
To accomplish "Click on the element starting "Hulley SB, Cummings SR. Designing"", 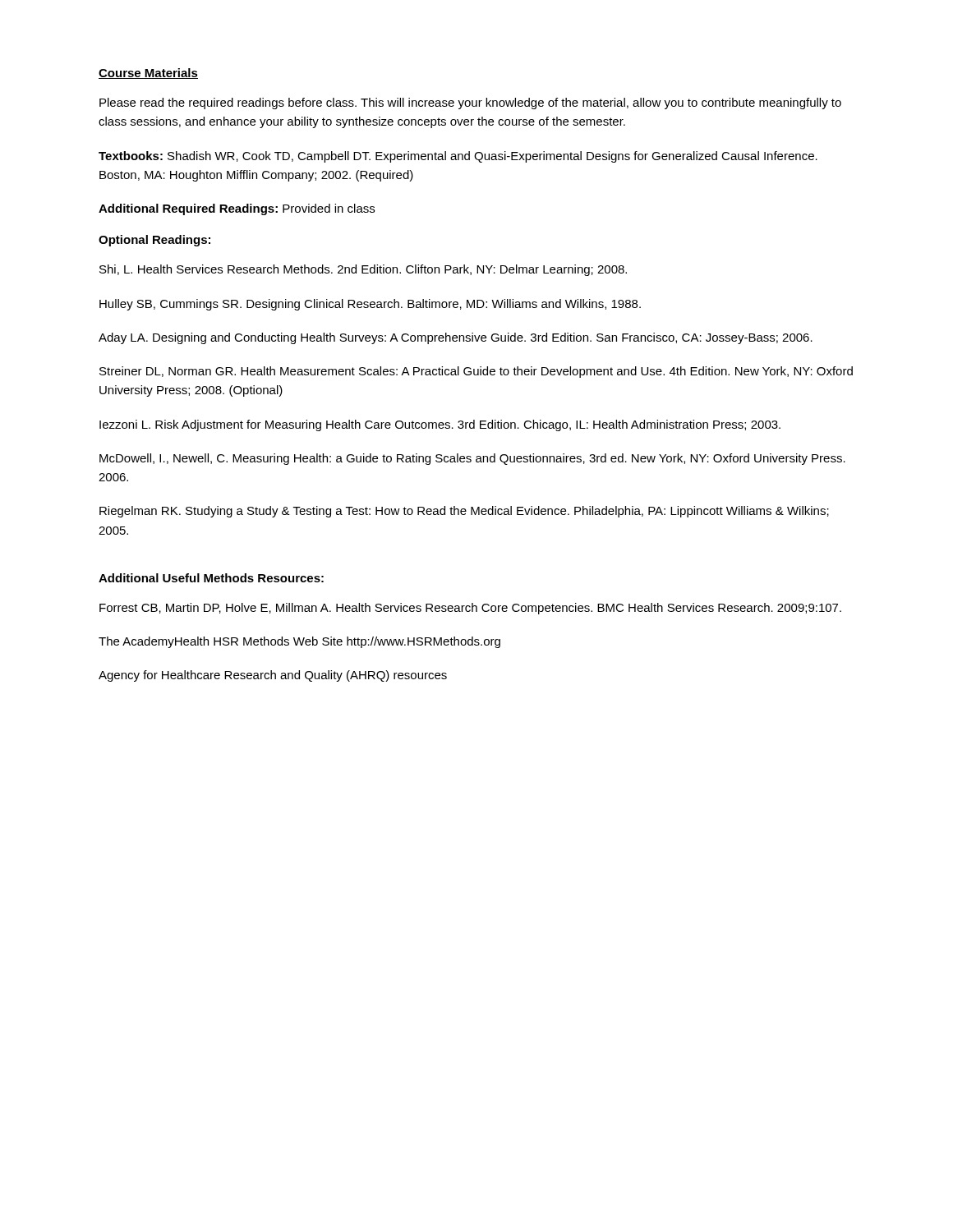I will 370,303.
